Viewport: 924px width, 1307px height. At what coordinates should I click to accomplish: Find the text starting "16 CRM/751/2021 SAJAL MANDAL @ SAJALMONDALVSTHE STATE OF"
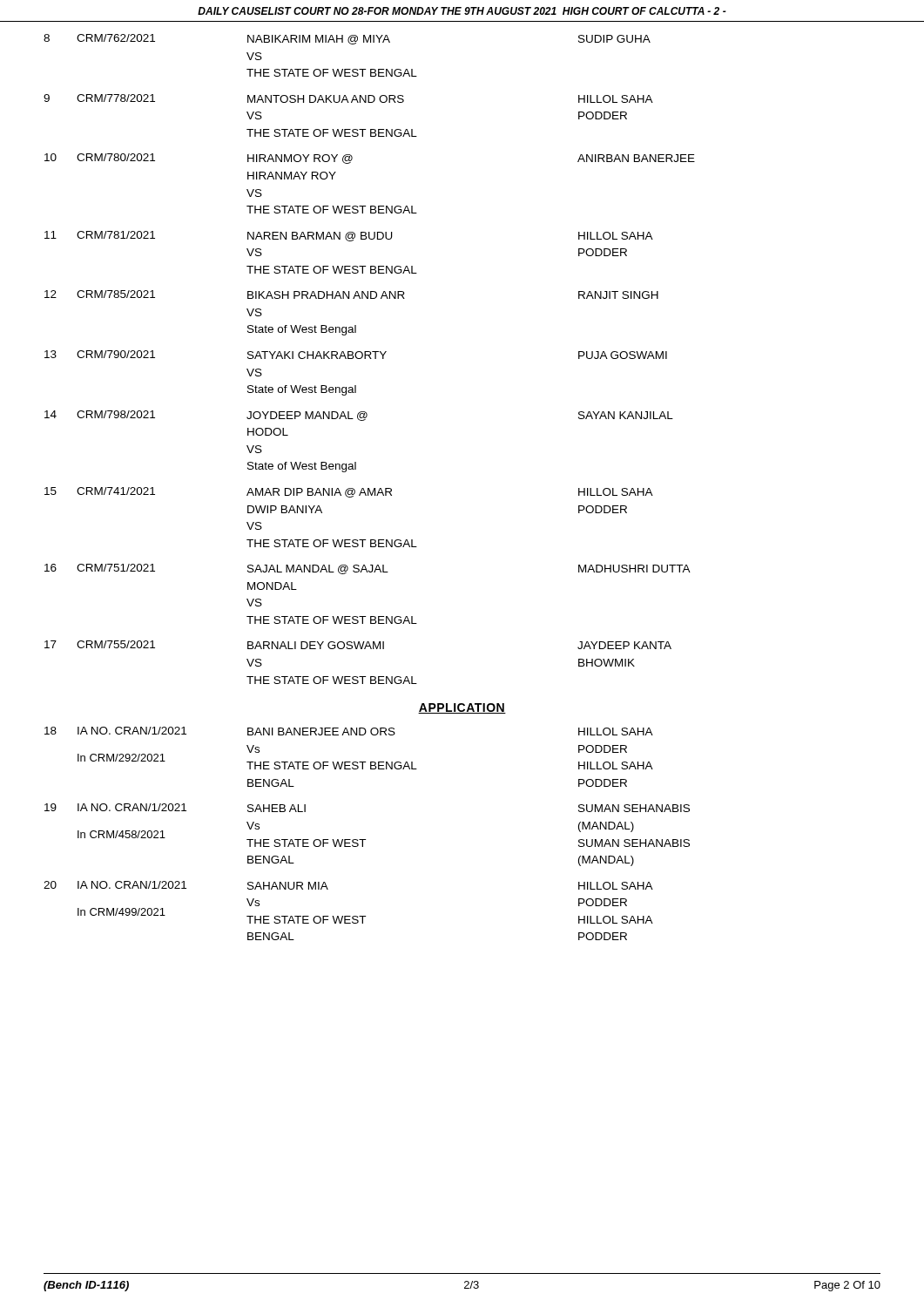pos(368,569)
